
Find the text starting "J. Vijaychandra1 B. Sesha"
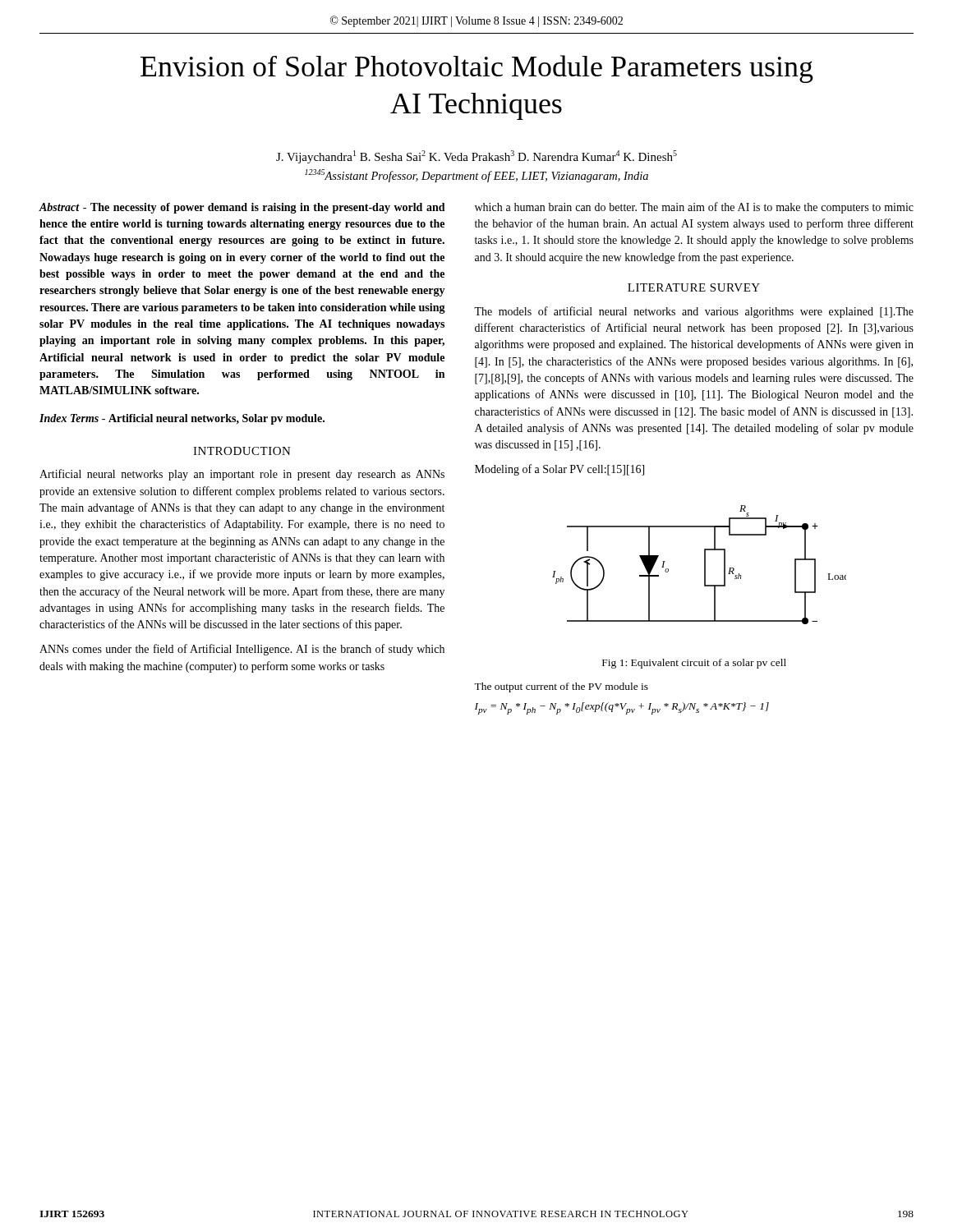tap(476, 156)
